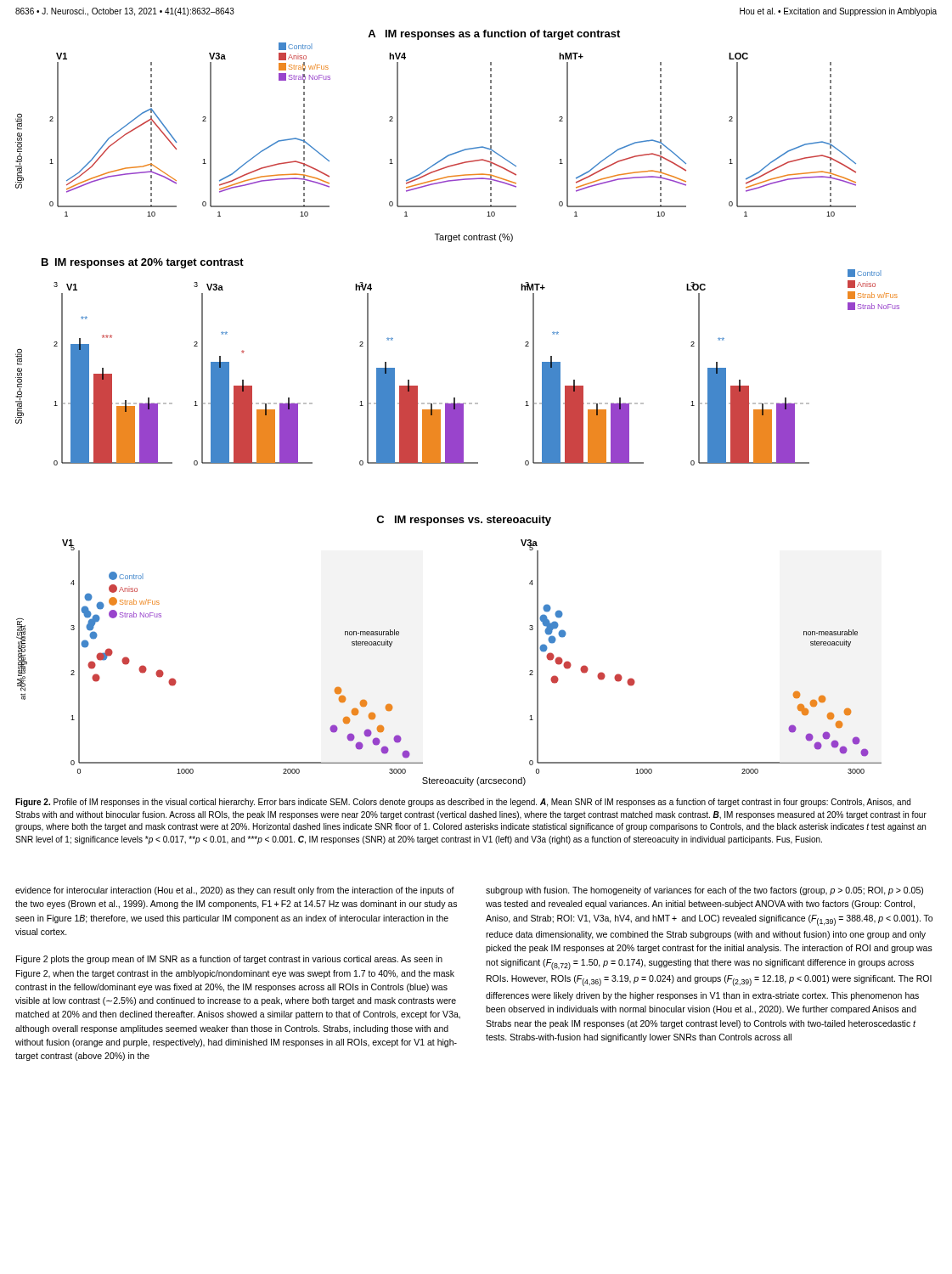952x1274 pixels.
Task: Find the scatter plot
Action: click(x=476, y=648)
